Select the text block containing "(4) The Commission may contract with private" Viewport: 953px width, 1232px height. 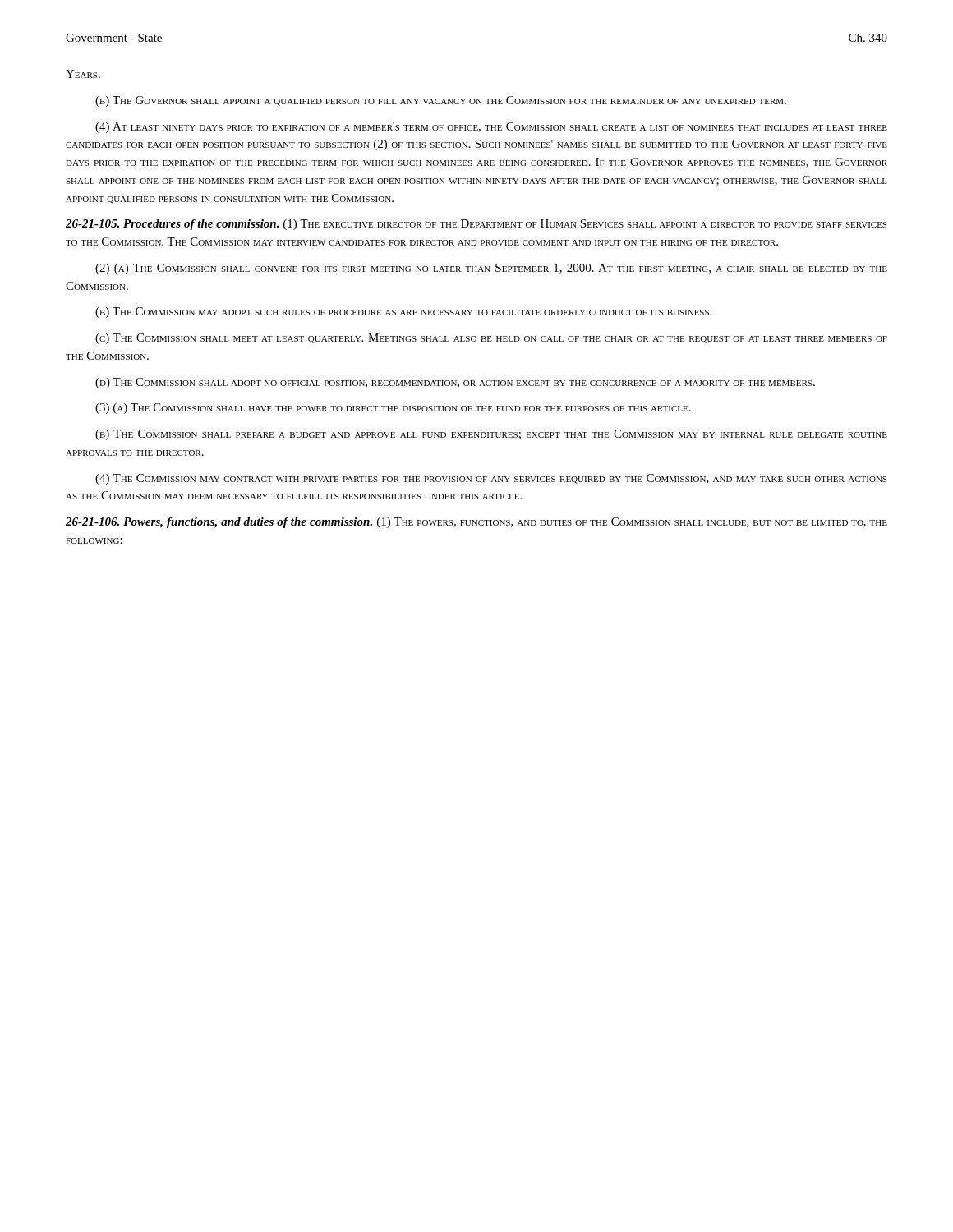click(x=476, y=487)
